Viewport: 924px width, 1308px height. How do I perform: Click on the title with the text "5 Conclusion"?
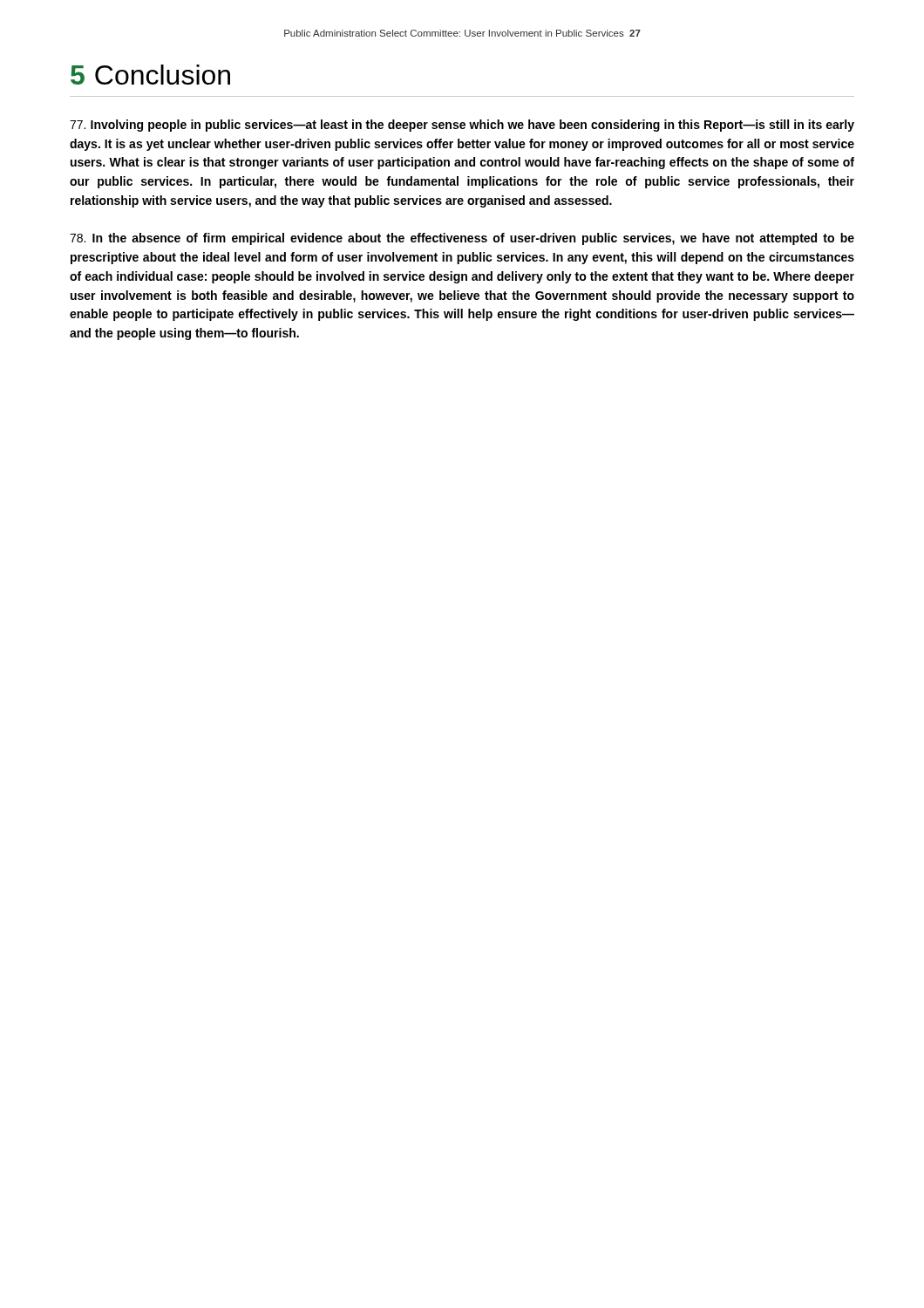[x=151, y=76]
